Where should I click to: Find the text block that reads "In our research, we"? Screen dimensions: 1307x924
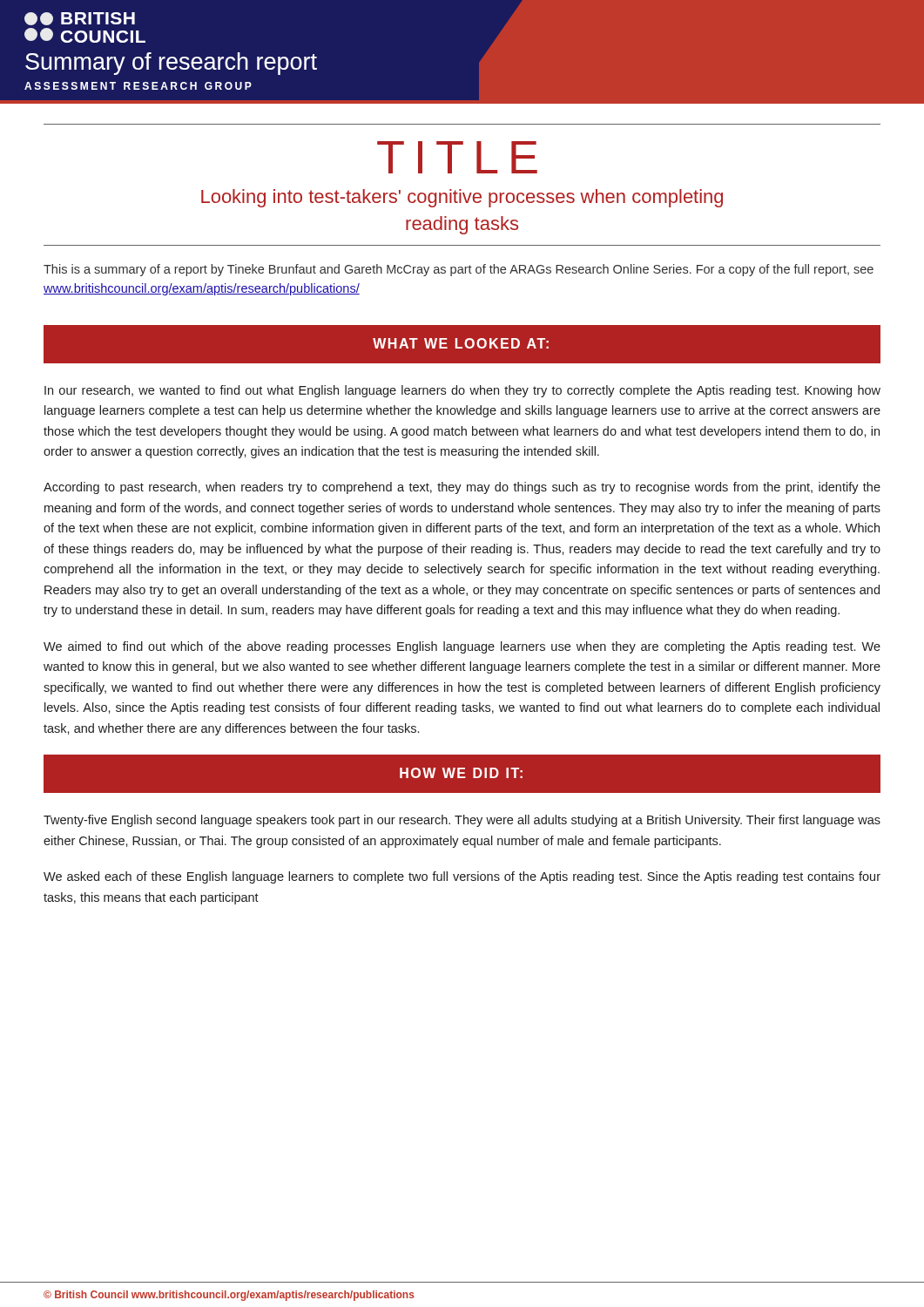[x=462, y=421]
